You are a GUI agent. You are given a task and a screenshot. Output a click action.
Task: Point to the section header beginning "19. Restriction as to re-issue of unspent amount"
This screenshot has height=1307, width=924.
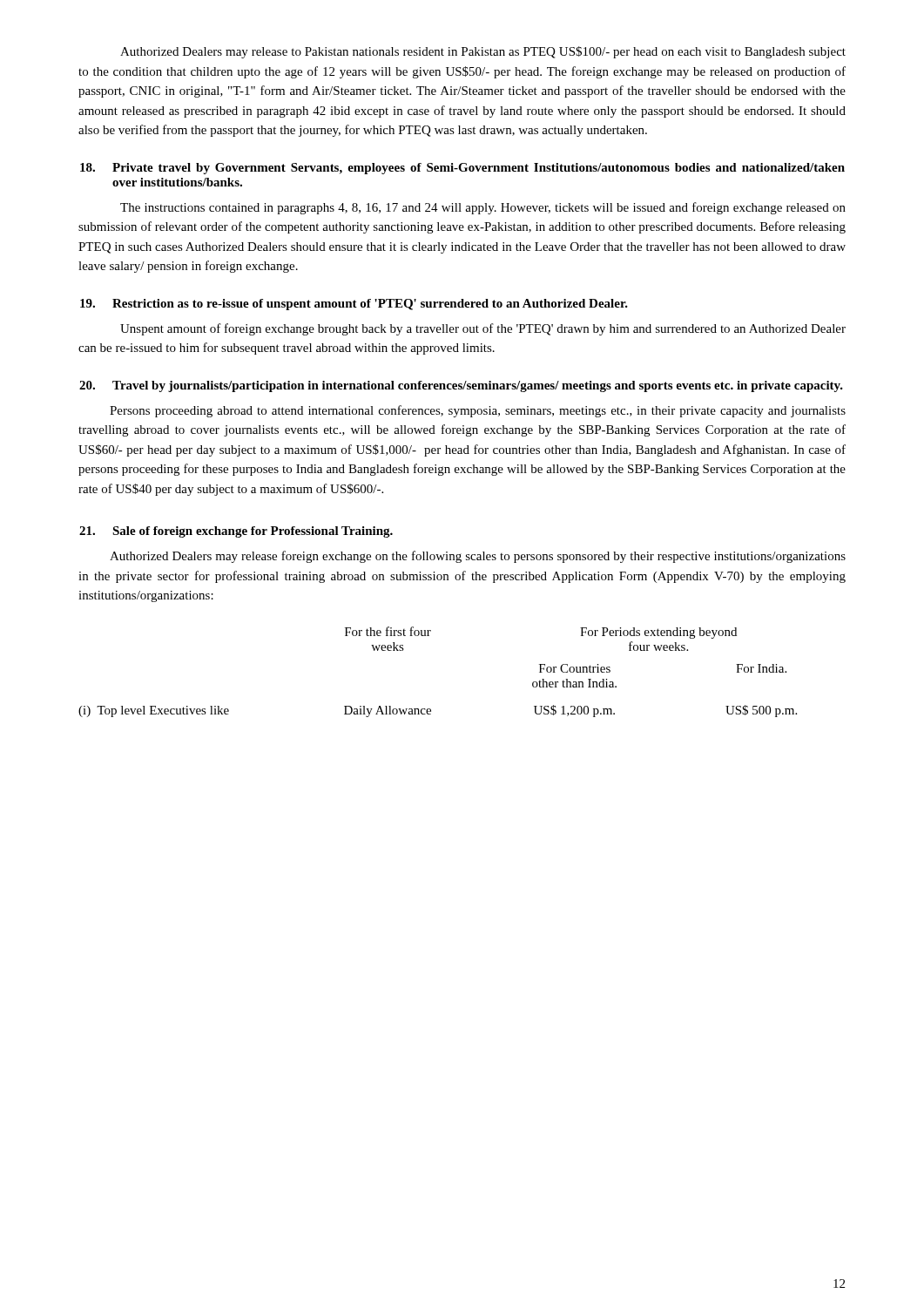(462, 303)
